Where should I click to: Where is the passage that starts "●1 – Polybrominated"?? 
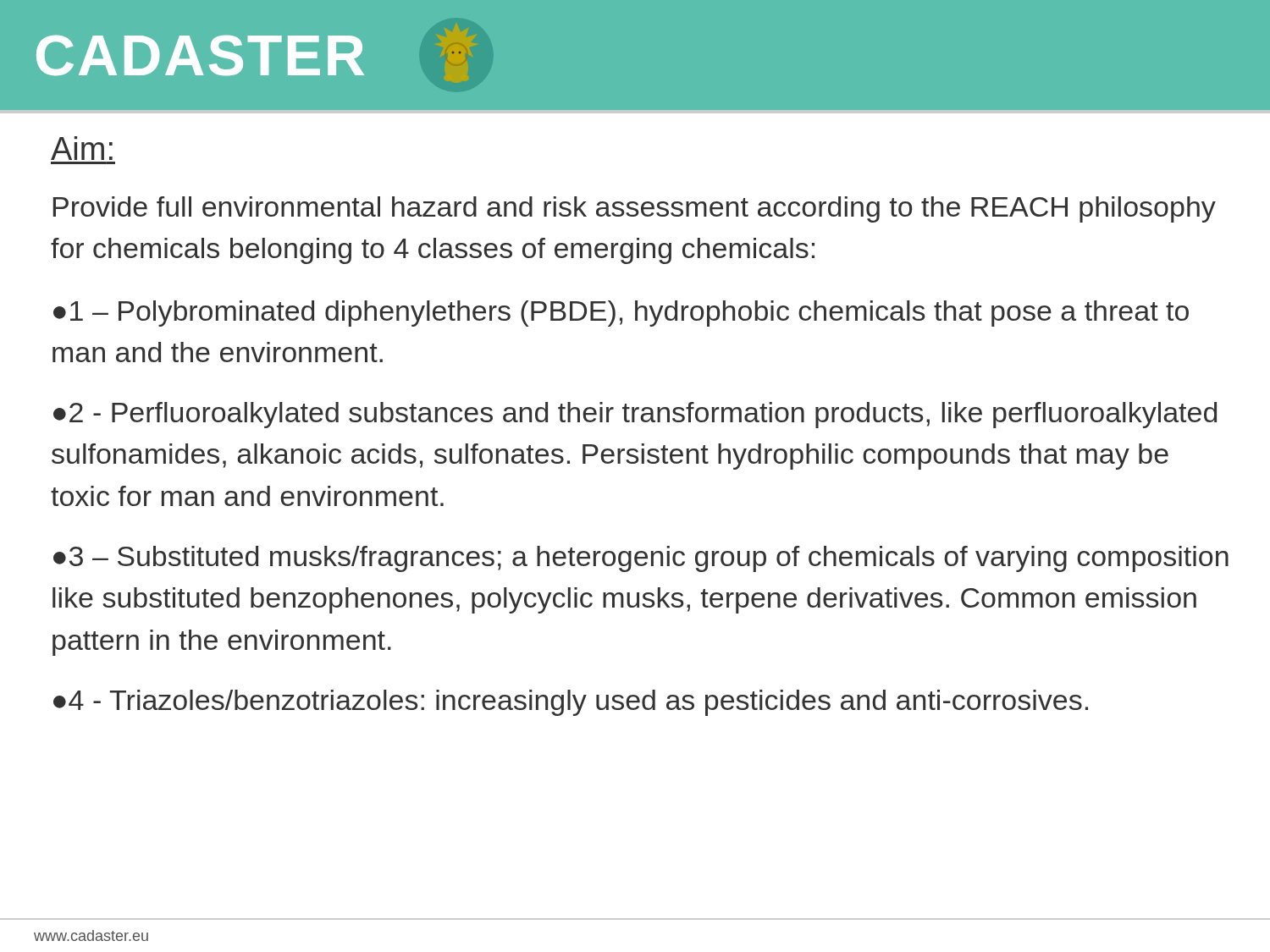pos(643,332)
